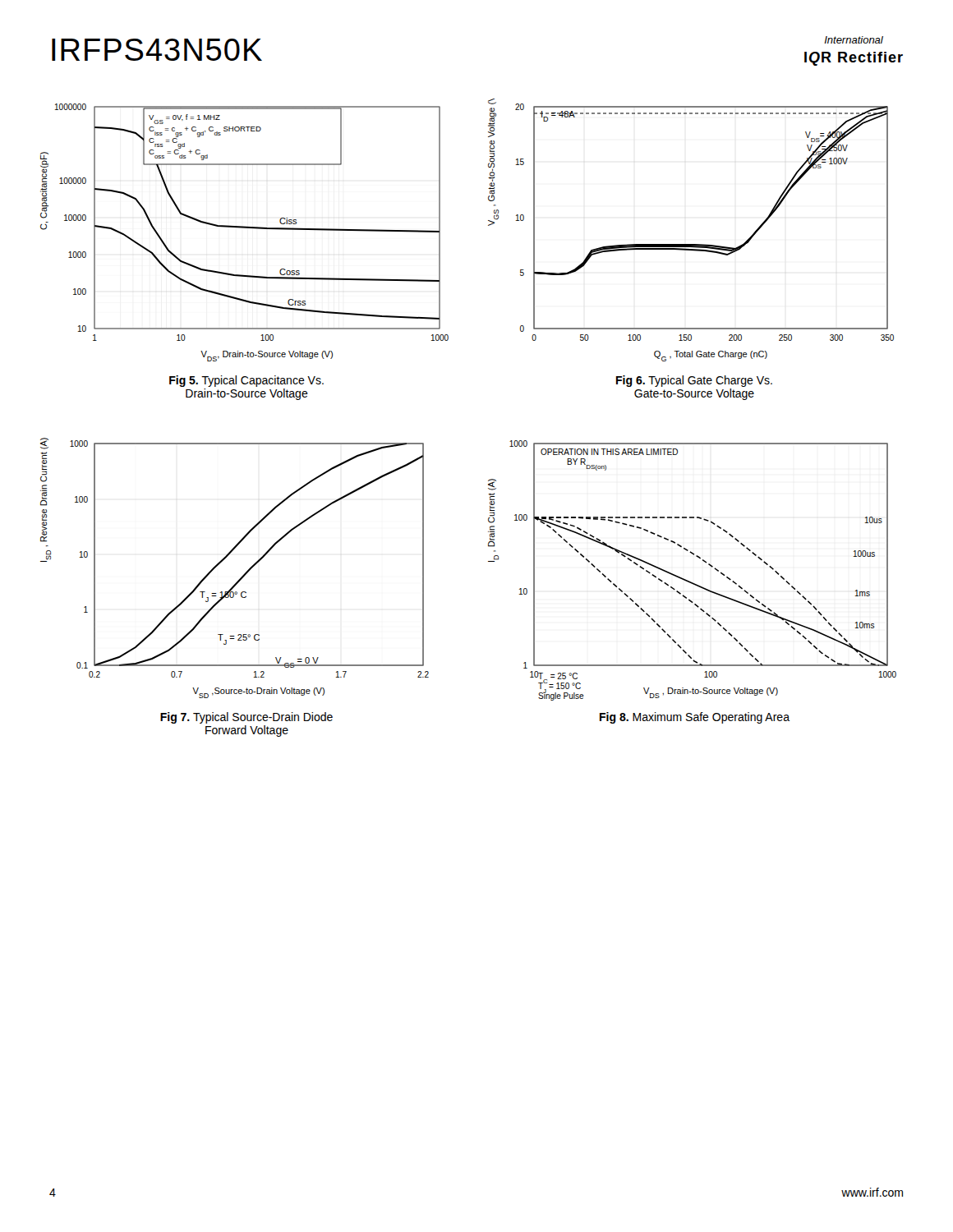Screen dimensions: 1232x953
Task: Find "Fig 7. Typical Source-Drain DiodeForward Voltage" on this page
Action: [x=246, y=724]
